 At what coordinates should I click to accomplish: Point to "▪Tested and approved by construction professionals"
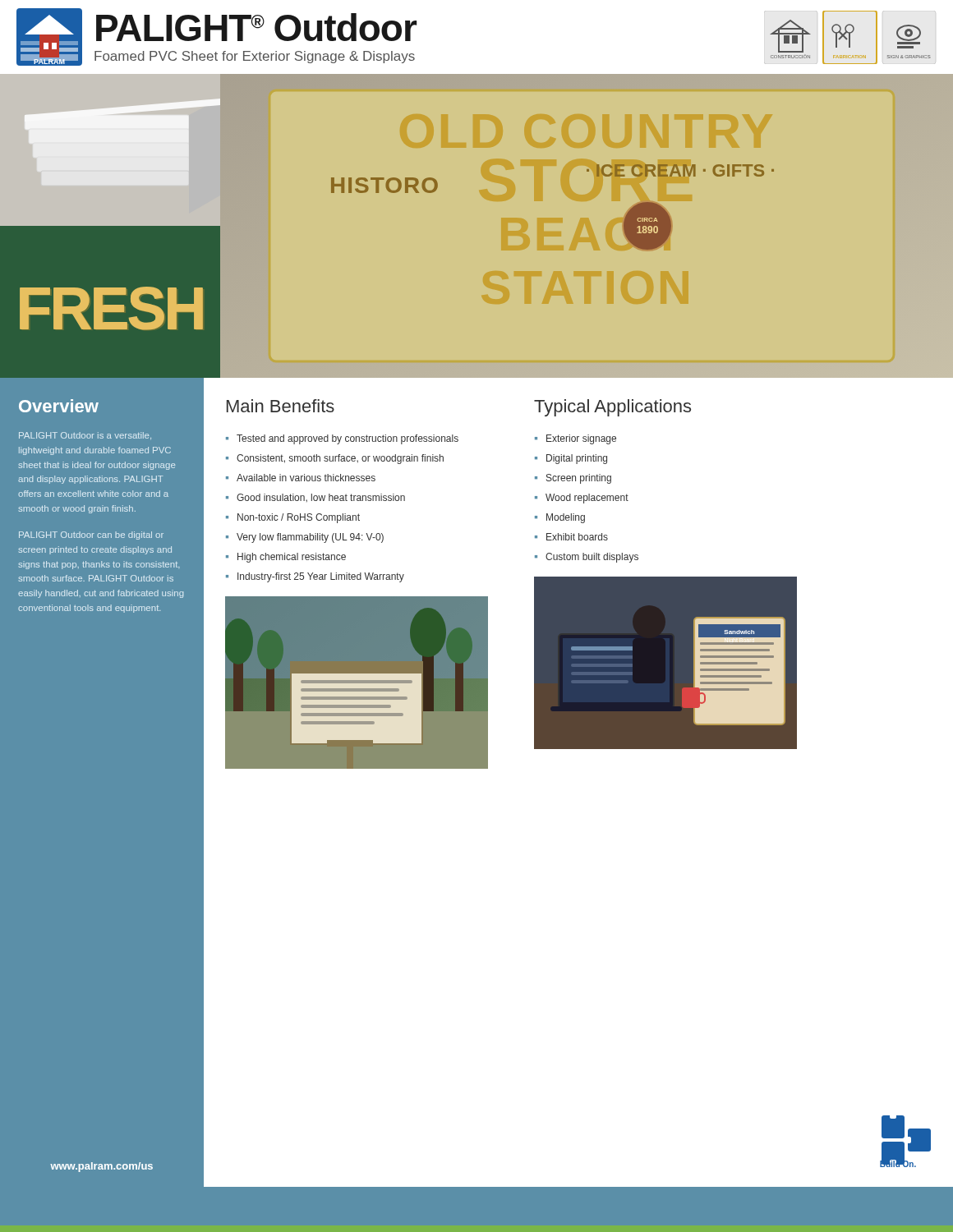342,438
